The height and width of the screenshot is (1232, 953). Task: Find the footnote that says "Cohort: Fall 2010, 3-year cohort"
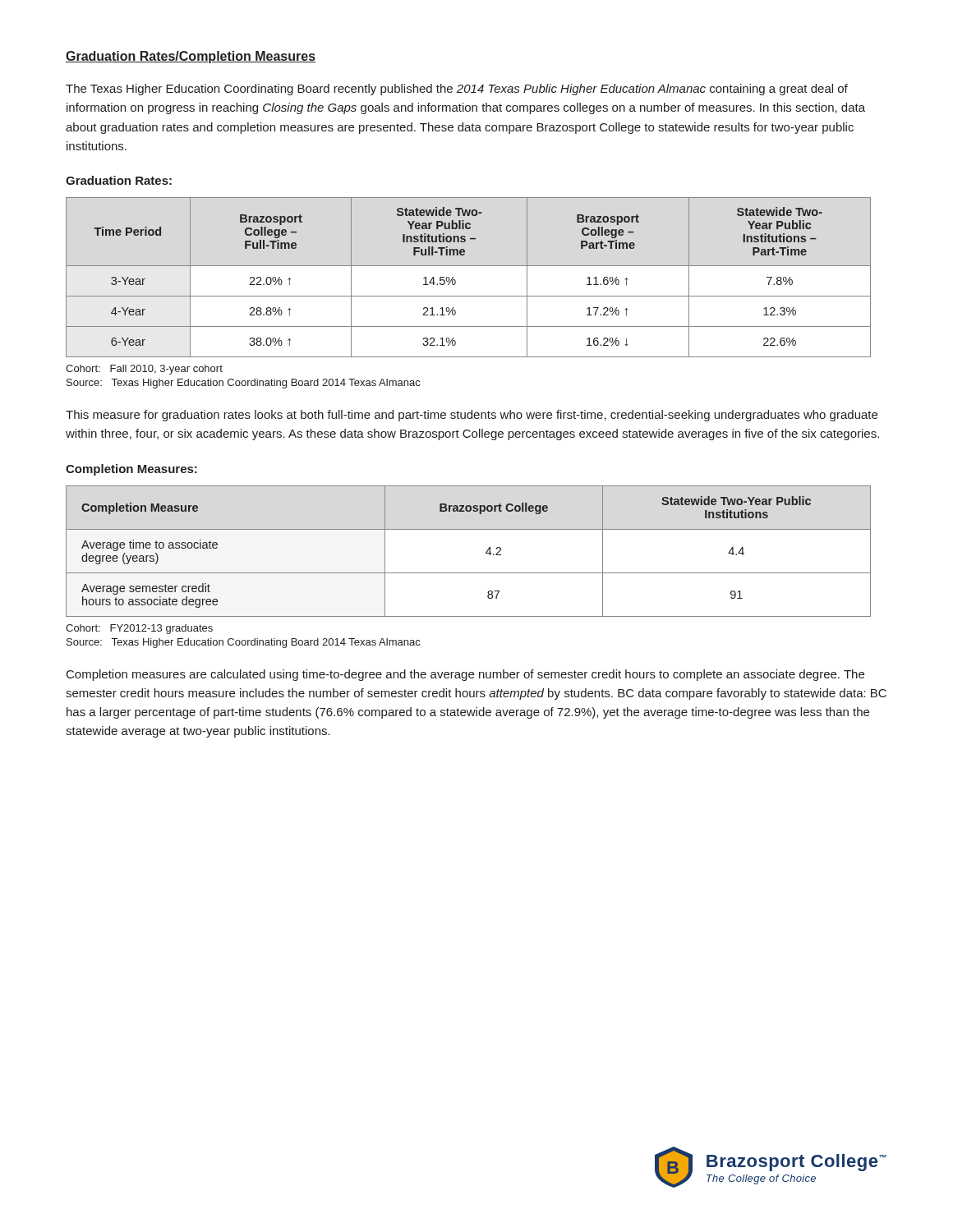pyautogui.click(x=144, y=368)
